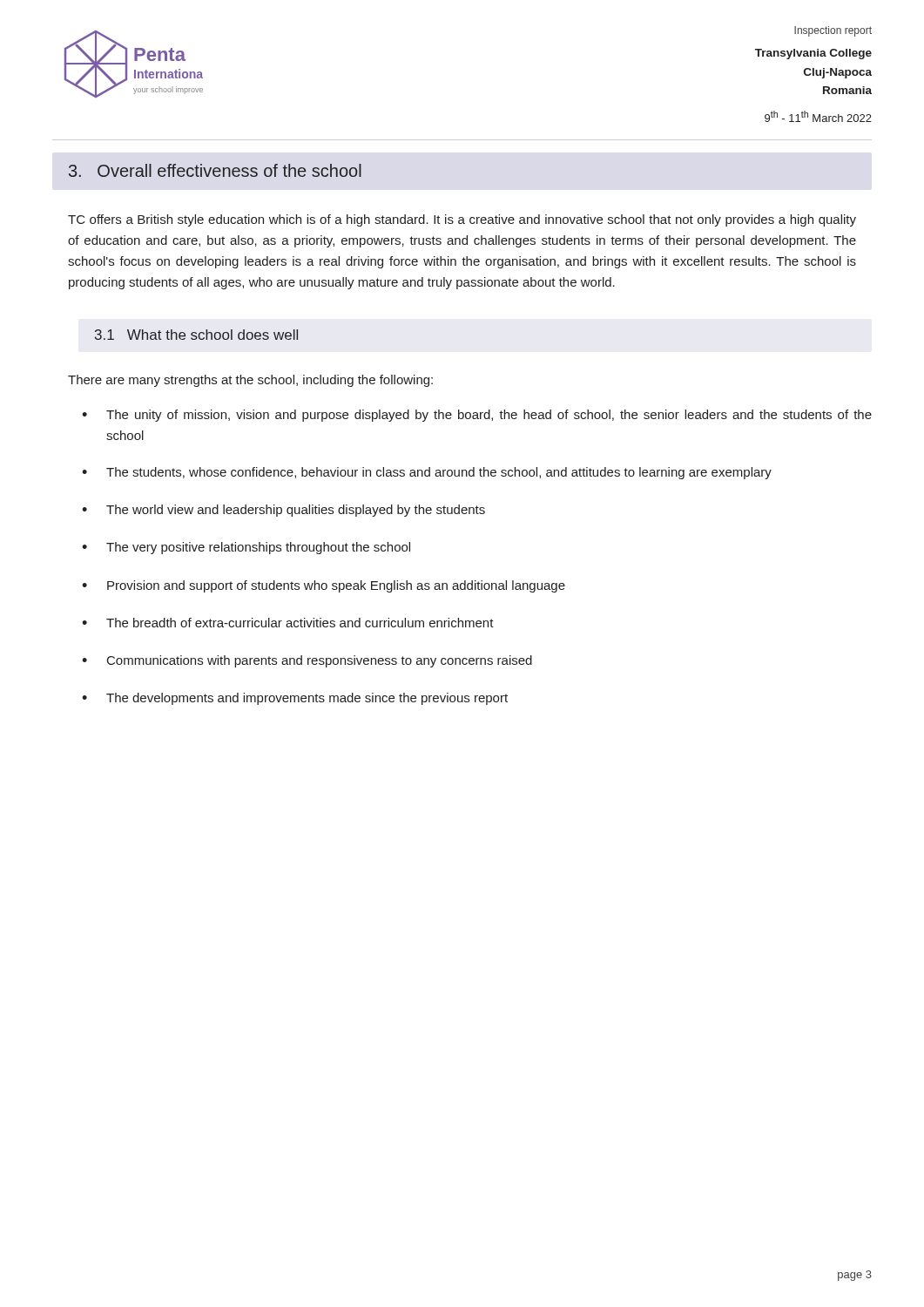Point to the text starting "• The developments and improvements made since the"
The width and height of the screenshot is (924, 1307).
(x=475, y=699)
